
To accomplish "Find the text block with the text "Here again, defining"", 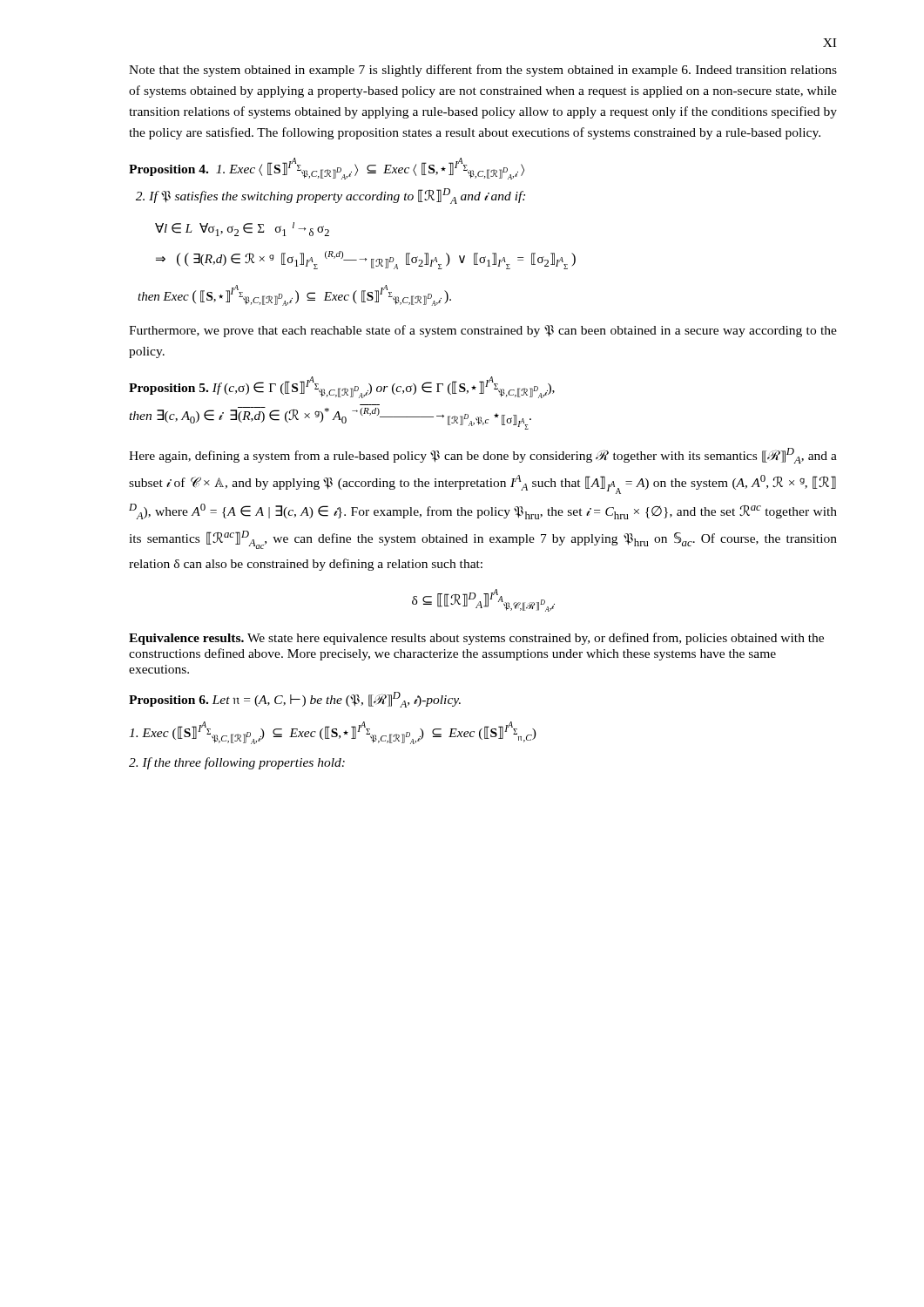I will (x=483, y=509).
